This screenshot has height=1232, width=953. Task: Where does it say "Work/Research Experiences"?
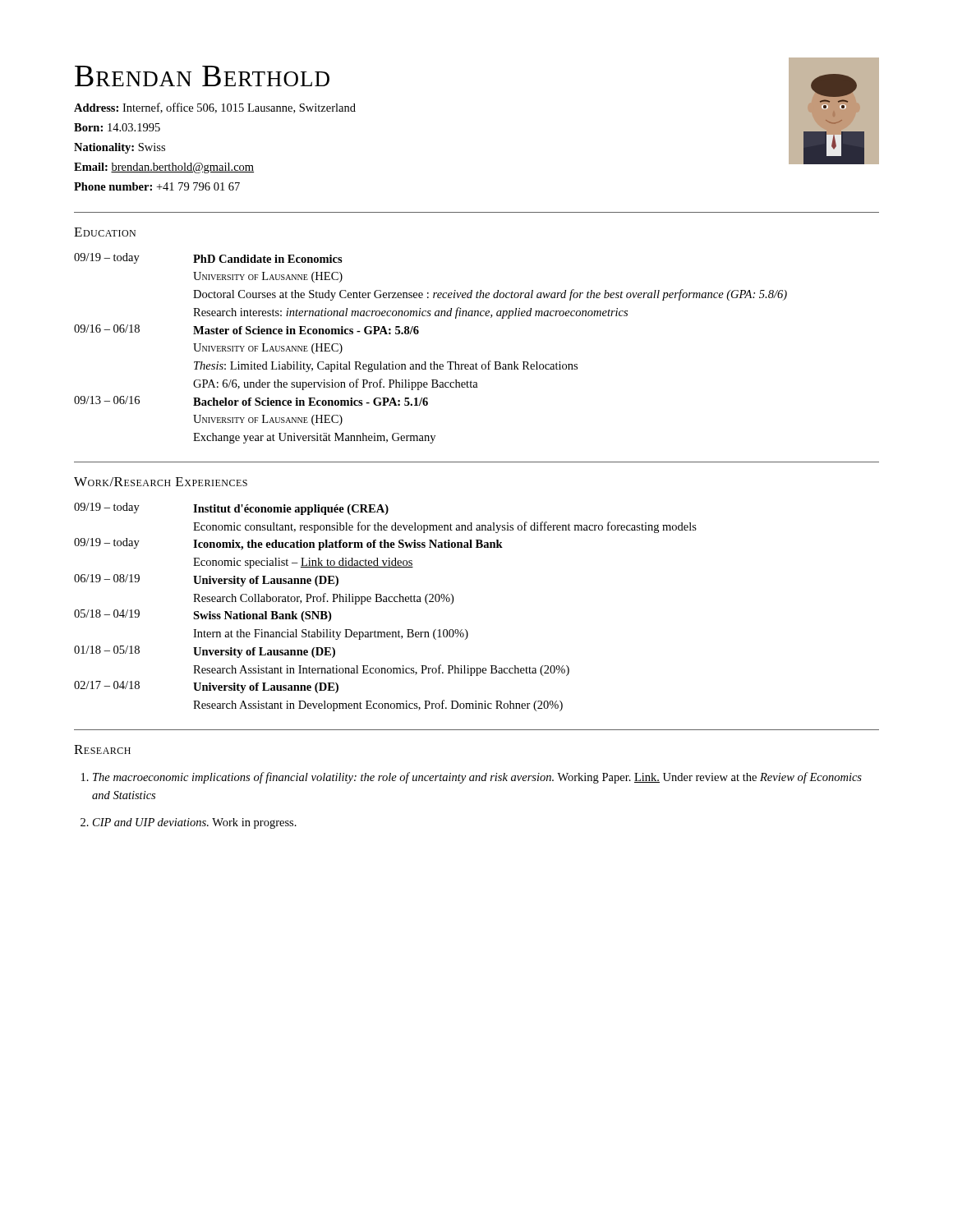pos(161,482)
